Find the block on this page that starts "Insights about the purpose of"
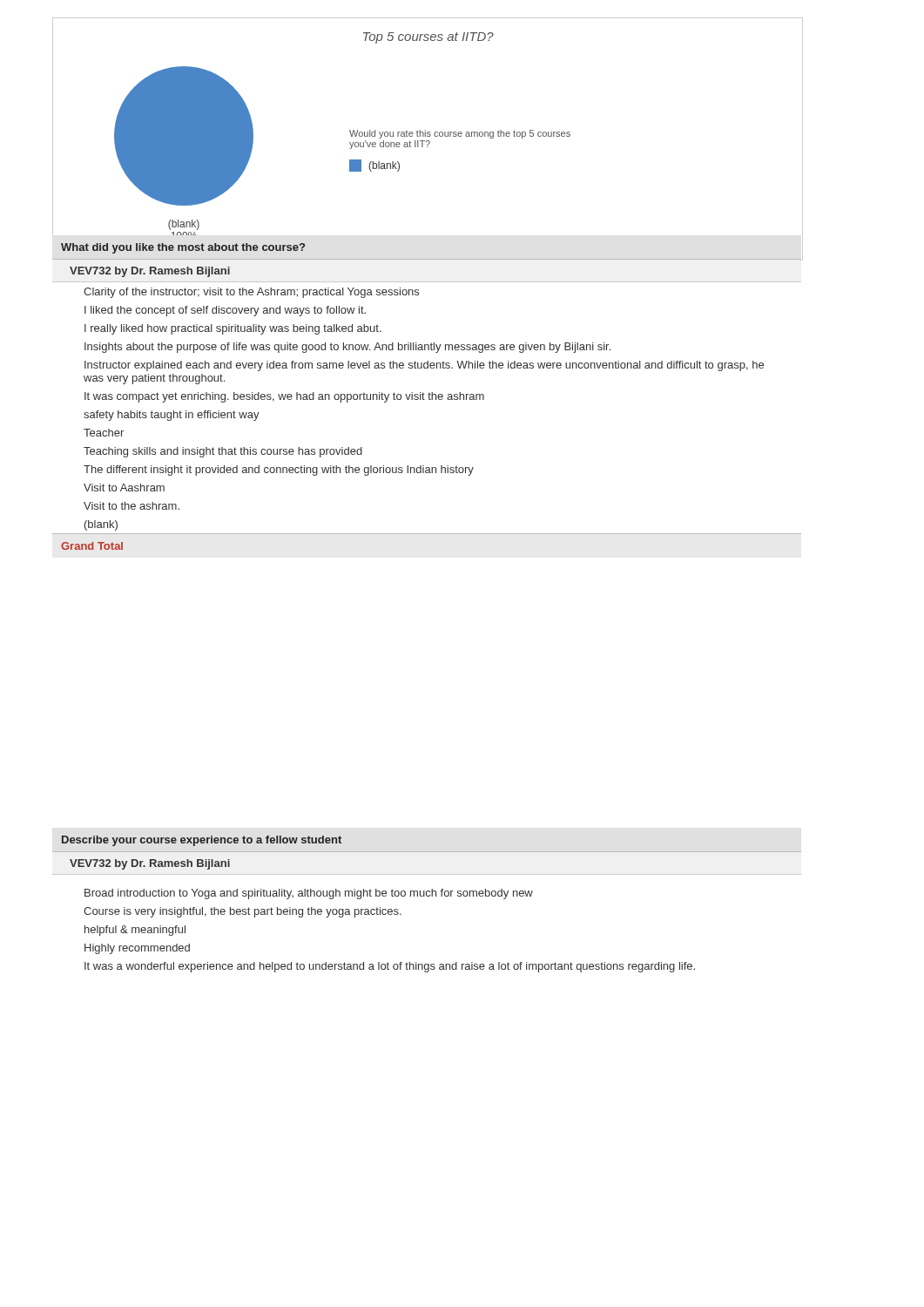The width and height of the screenshot is (924, 1307). 348,346
